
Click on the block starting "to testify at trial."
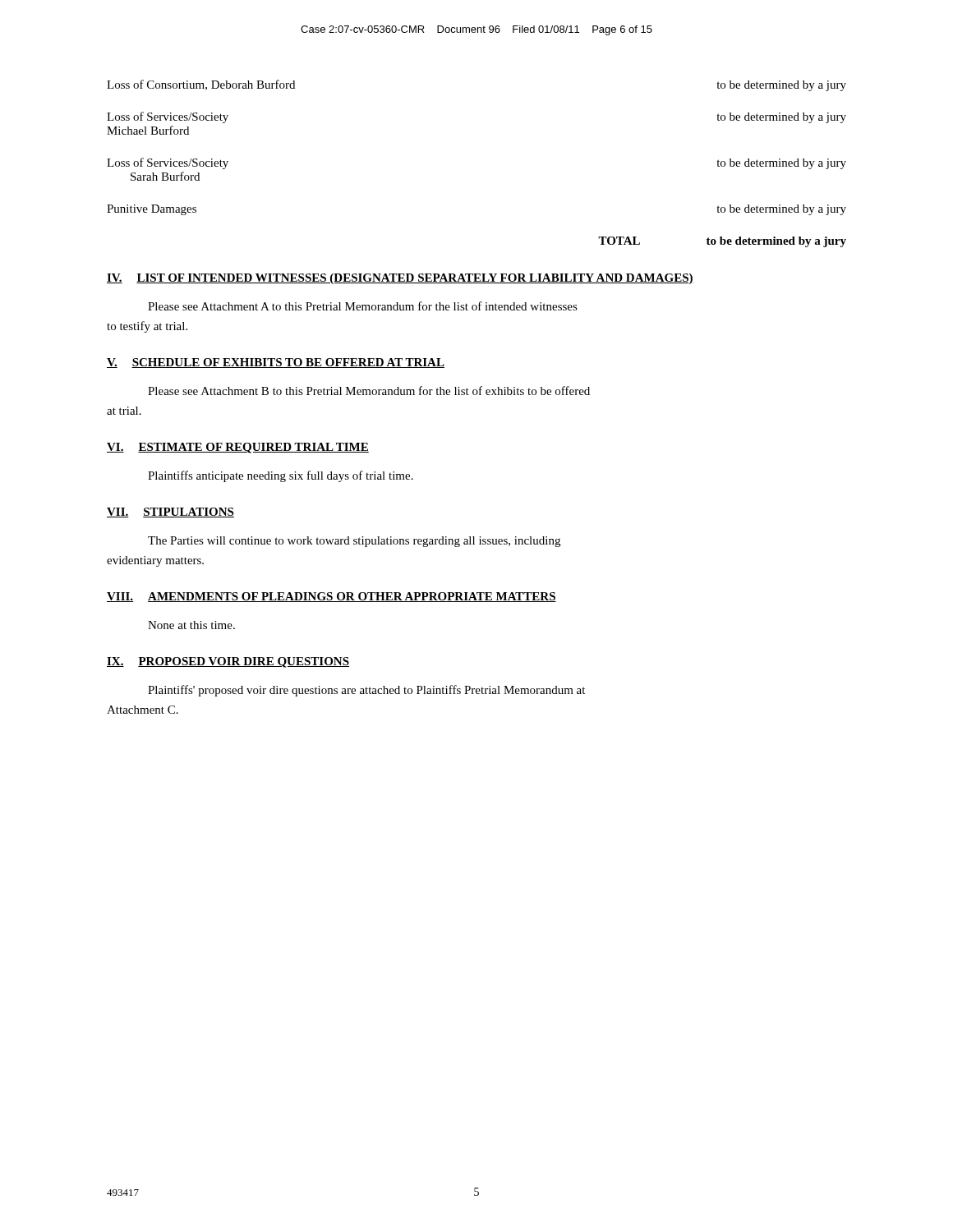[148, 326]
